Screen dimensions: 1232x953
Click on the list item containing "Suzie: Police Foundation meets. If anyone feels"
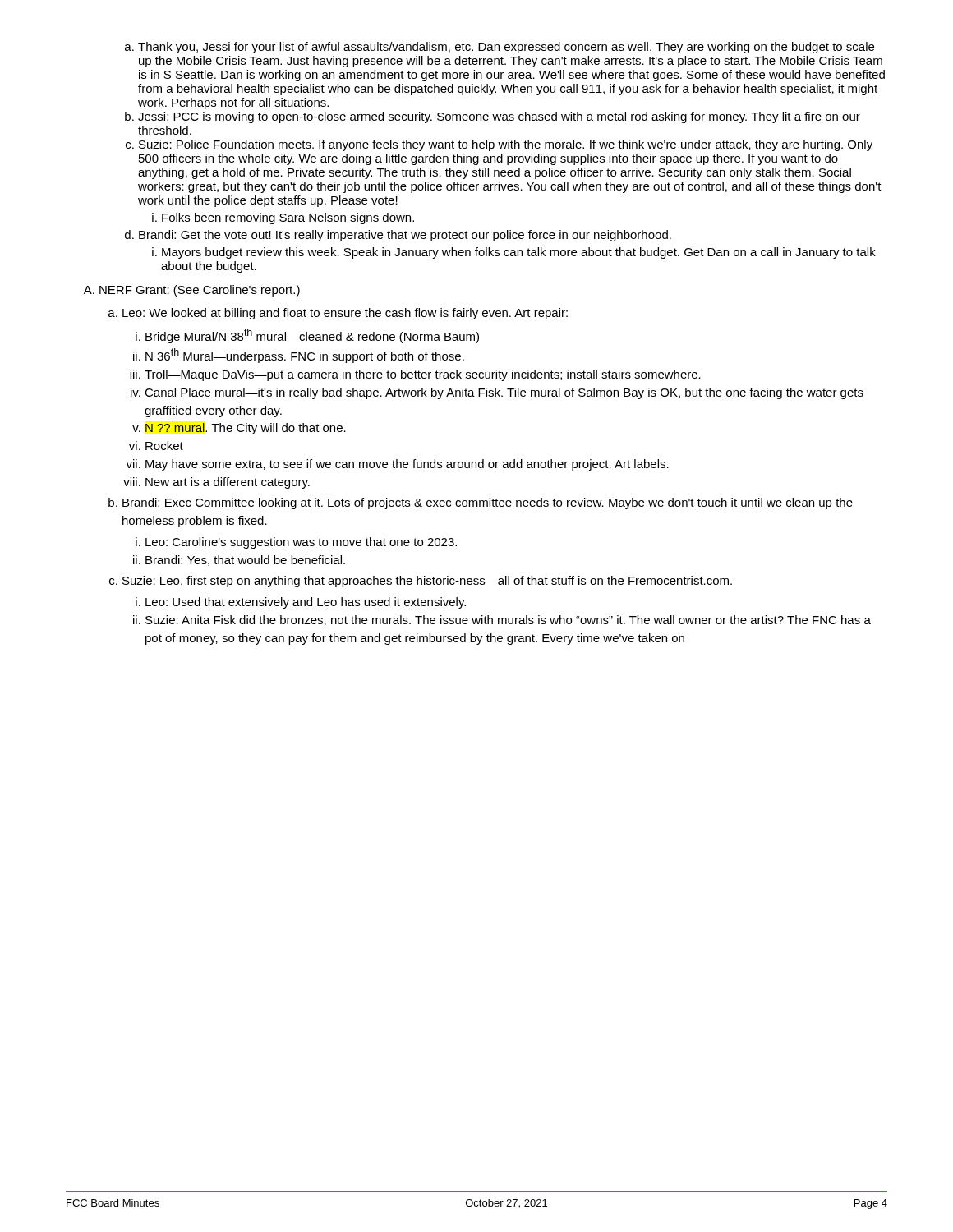(x=513, y=181)
